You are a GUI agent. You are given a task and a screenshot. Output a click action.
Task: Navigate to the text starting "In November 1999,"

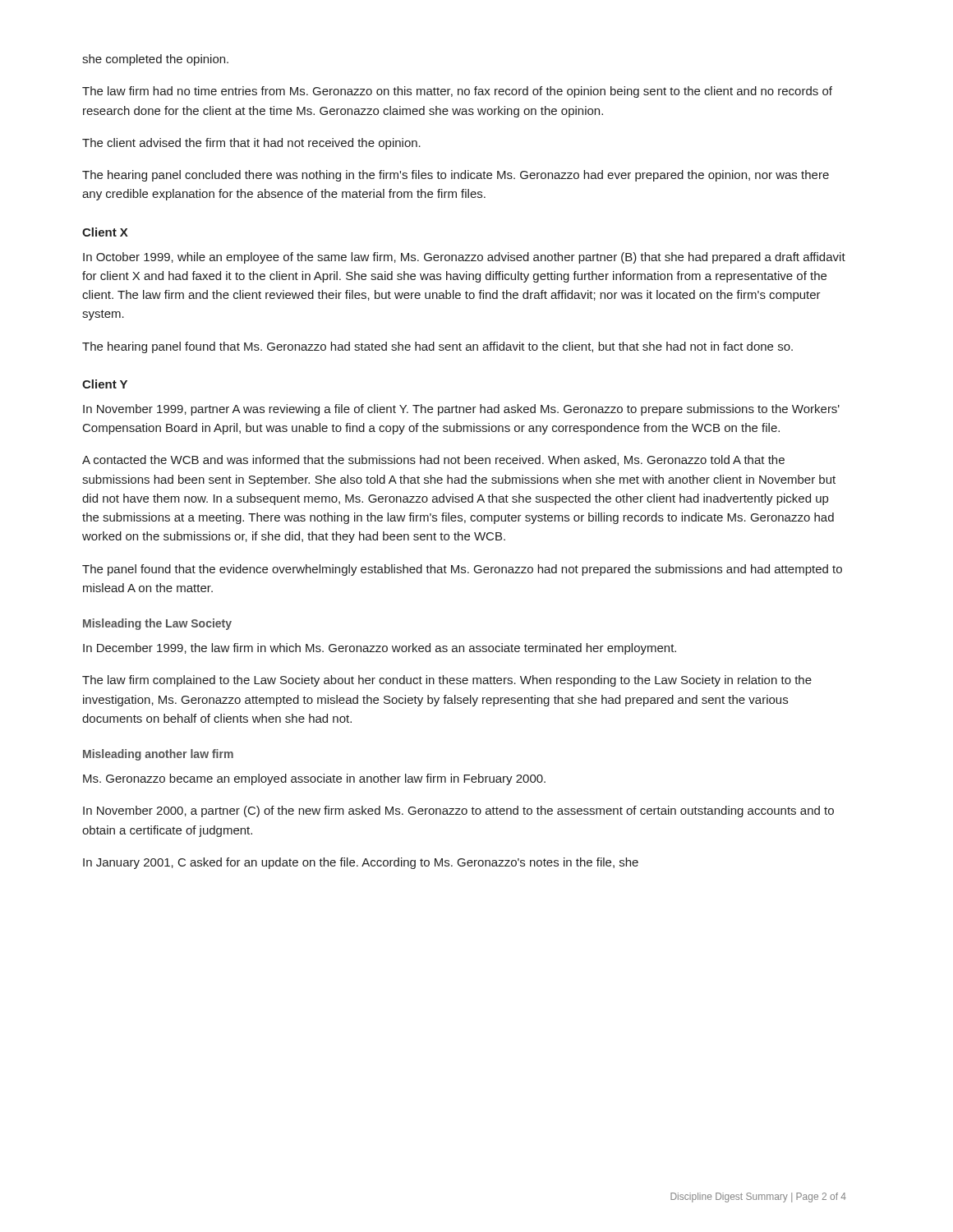point(461,418)
